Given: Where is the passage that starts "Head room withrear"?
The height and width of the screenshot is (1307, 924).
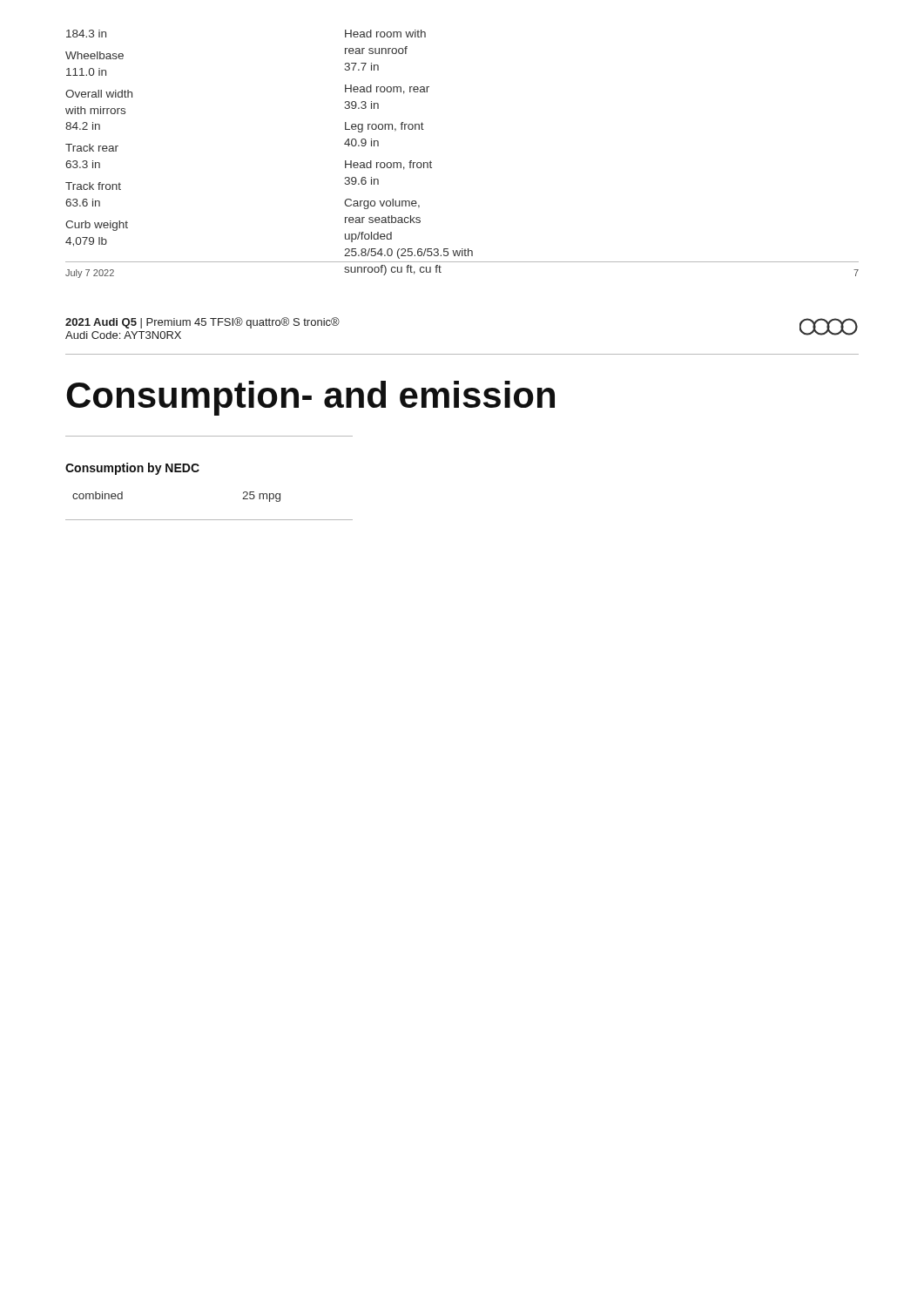Looking at the screenshot, I should click(x=385, y=34).
